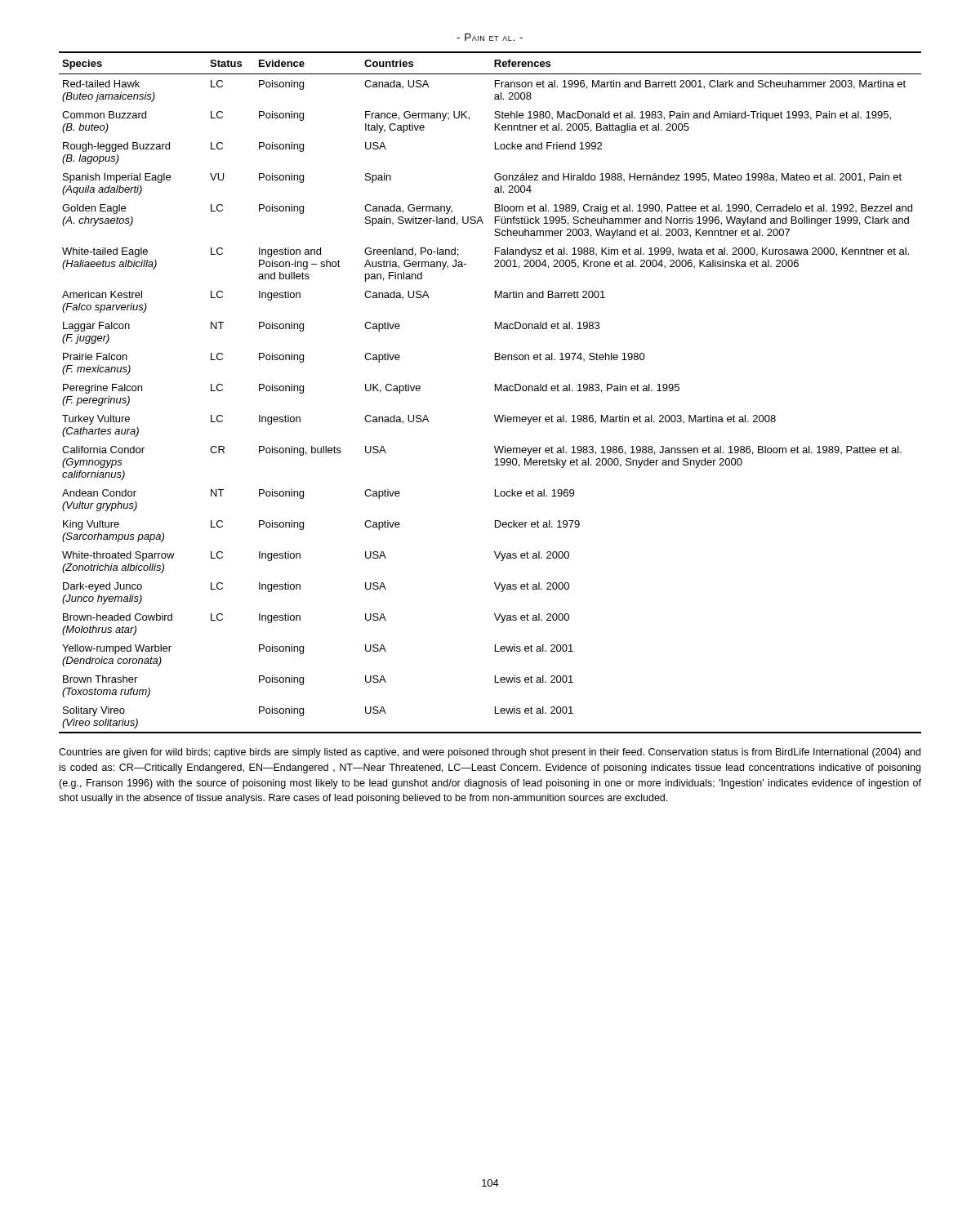Navigate to the region starting "Countries are given for wild birds; captive"
980x1225 pixels.
click(490, 775)
